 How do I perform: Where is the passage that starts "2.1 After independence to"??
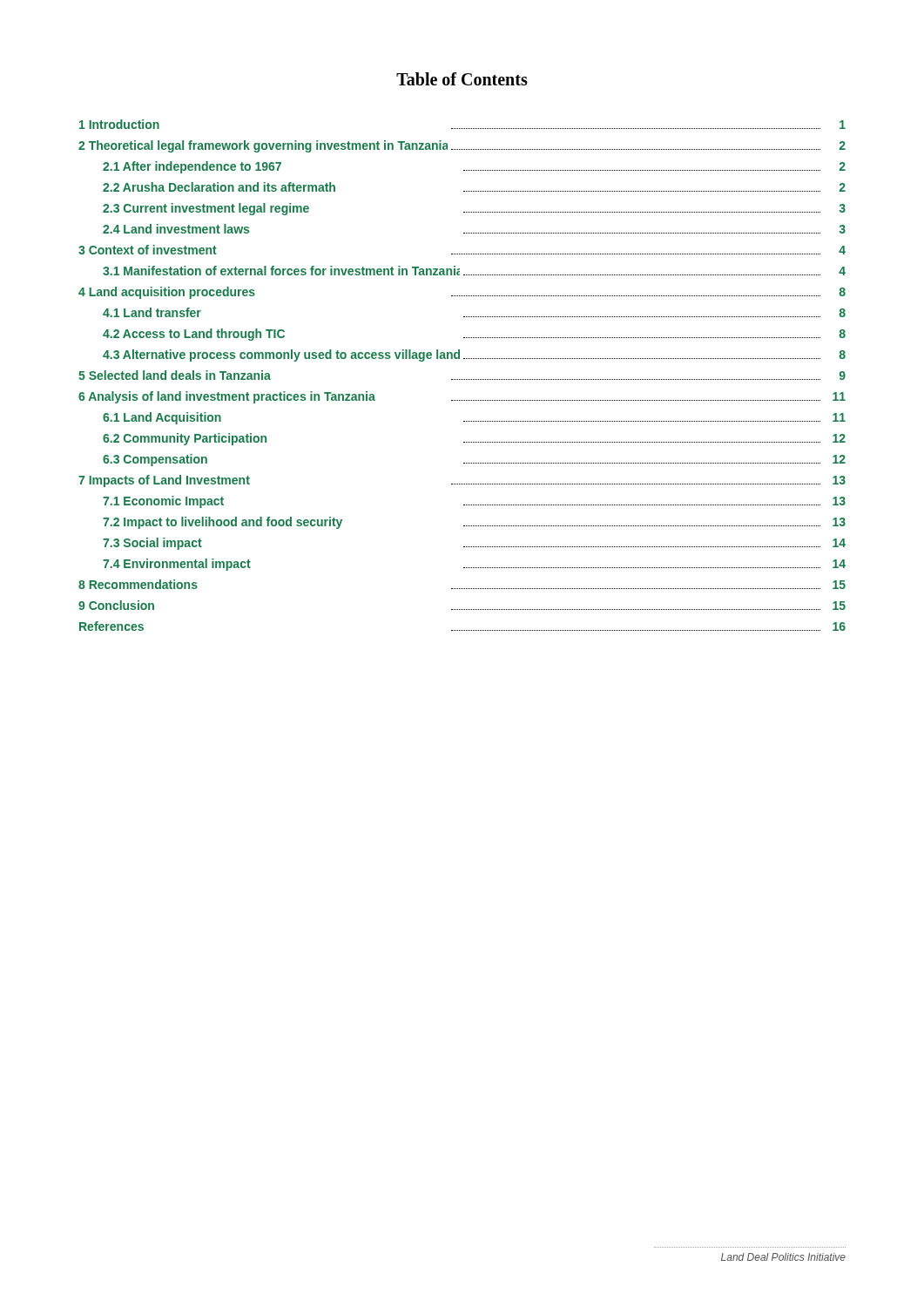click(462, 166)
